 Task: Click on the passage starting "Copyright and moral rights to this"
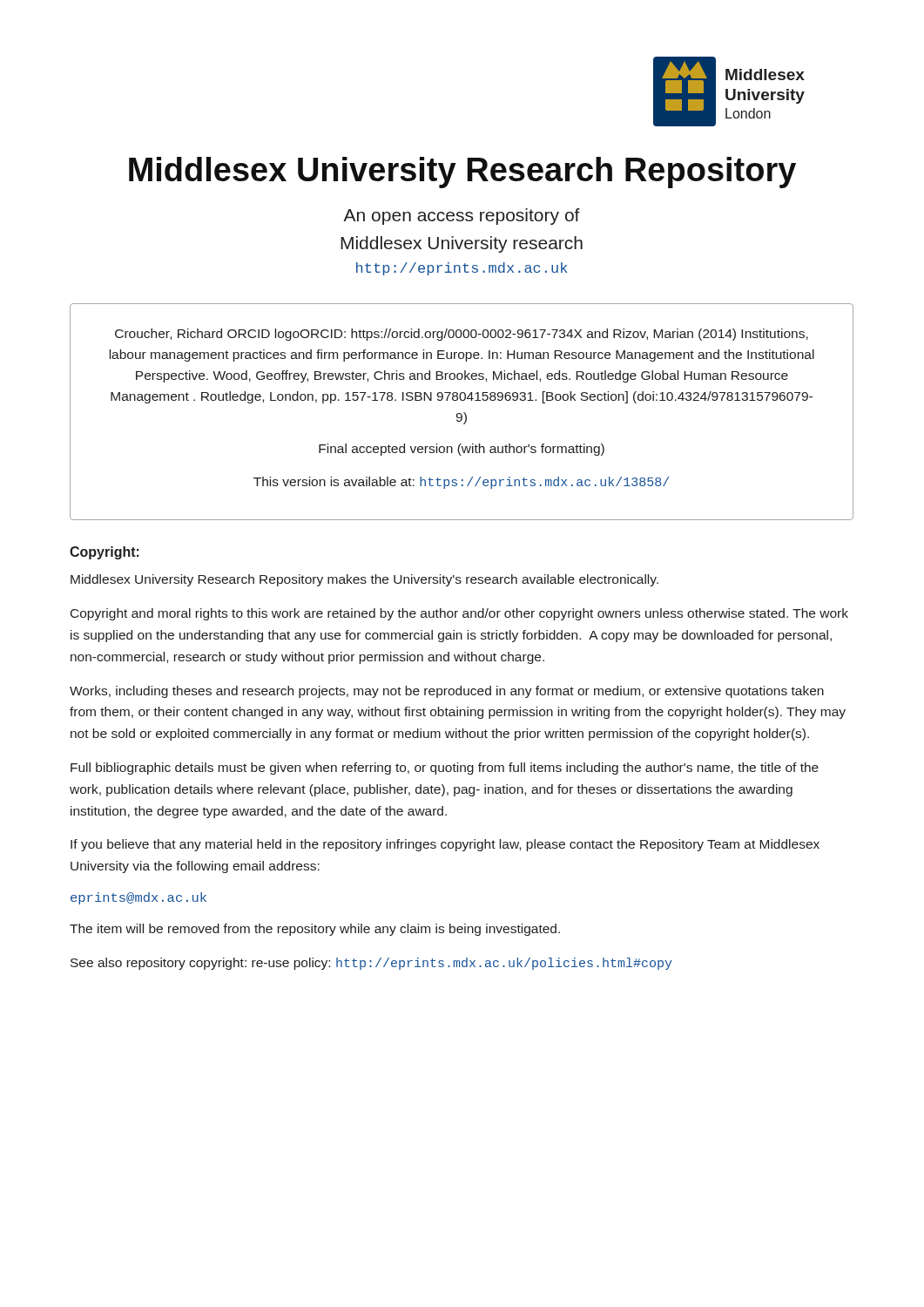point(459,635)
